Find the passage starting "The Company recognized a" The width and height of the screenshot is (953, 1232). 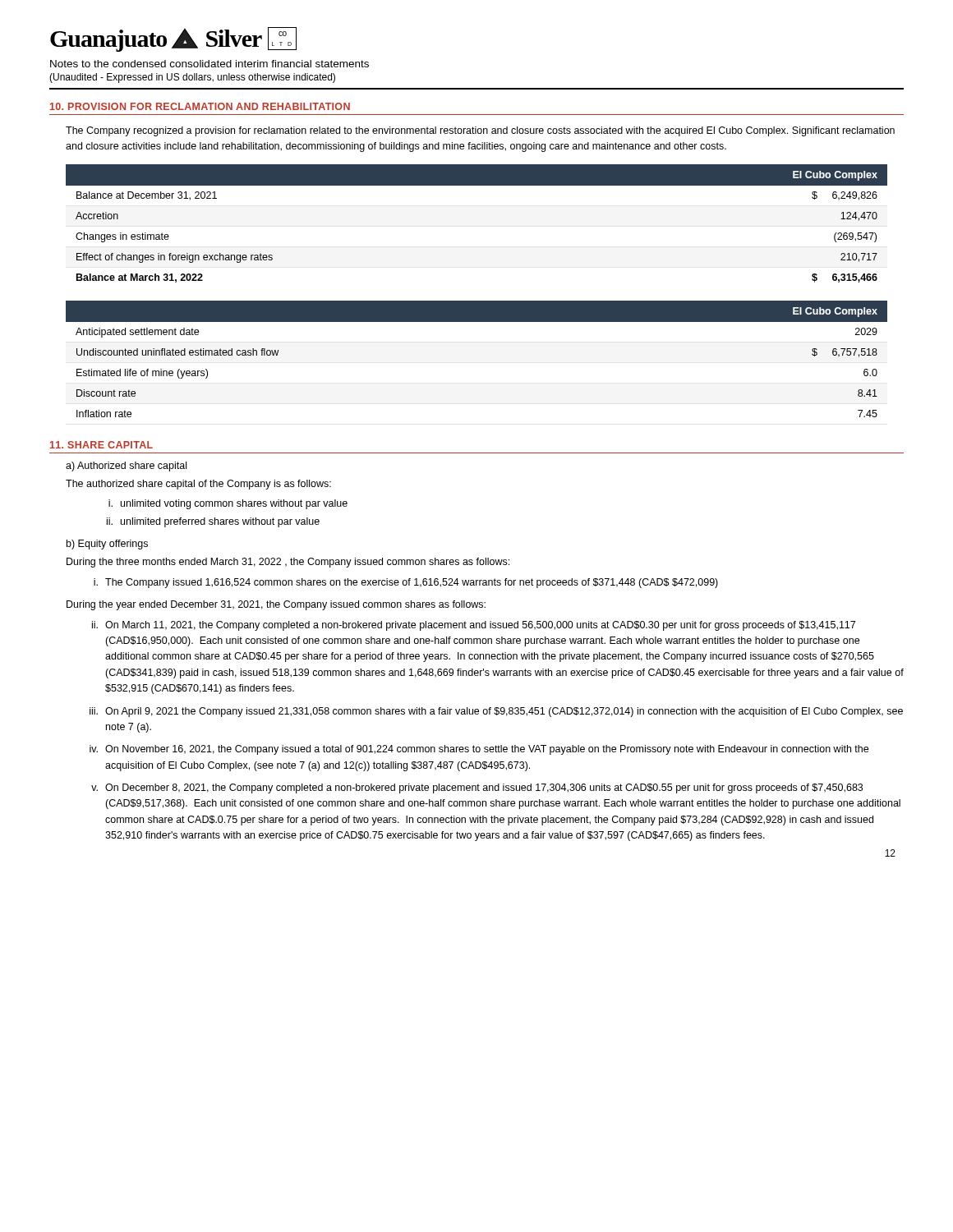(480, 138)
